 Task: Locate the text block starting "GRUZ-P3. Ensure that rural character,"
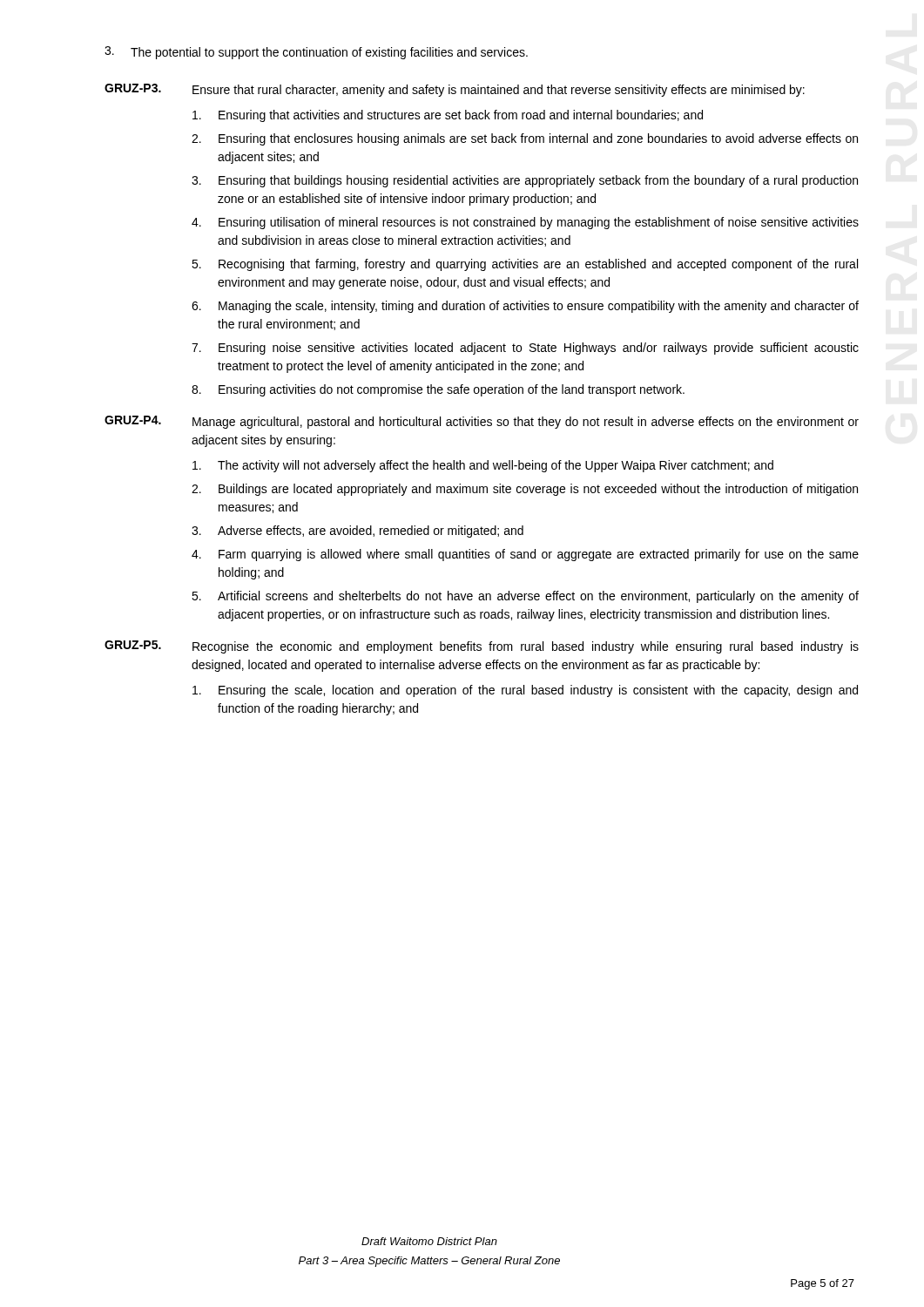coord(482,243)
